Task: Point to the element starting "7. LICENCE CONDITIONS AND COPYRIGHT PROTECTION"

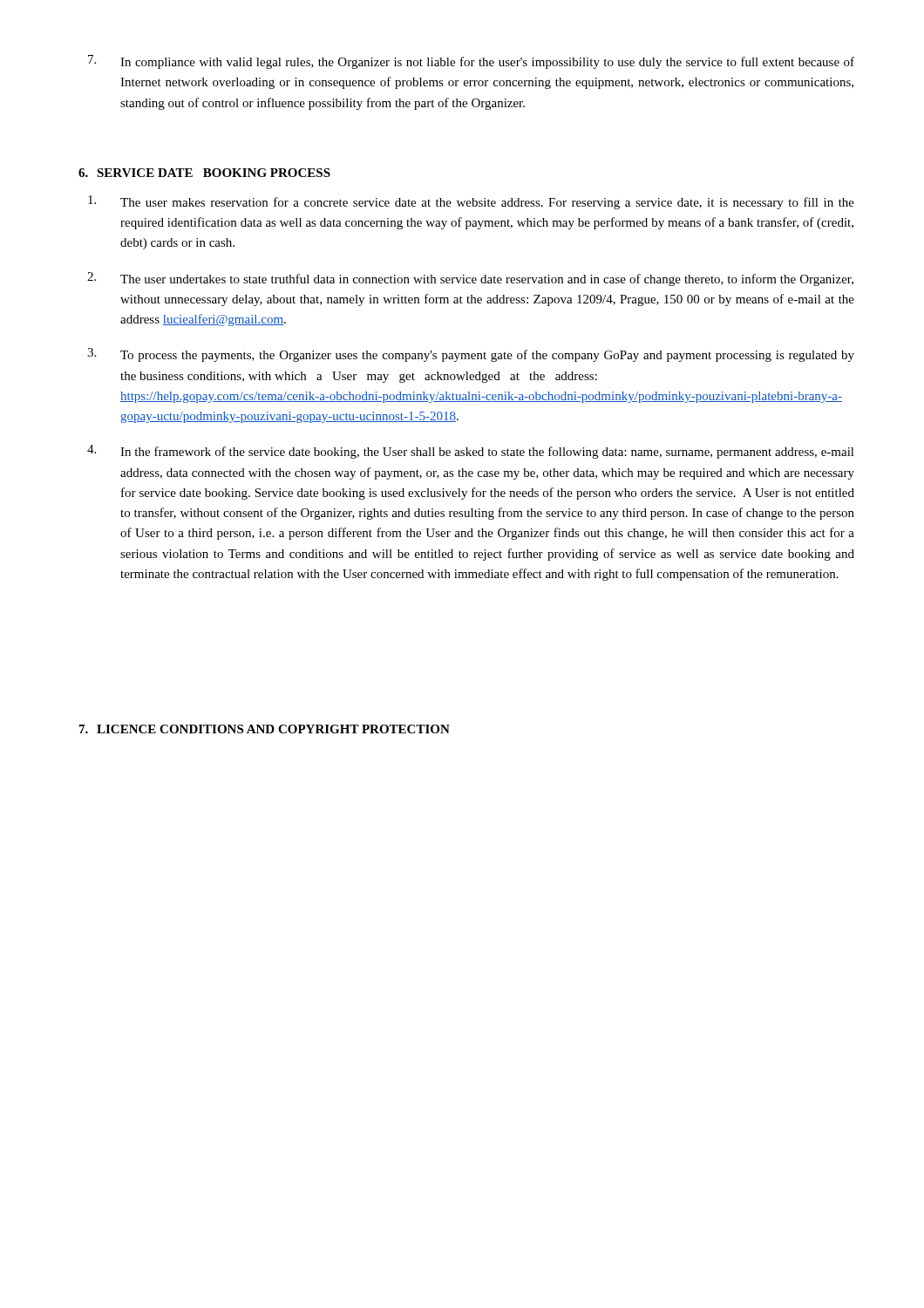Action: pos(264,729)
